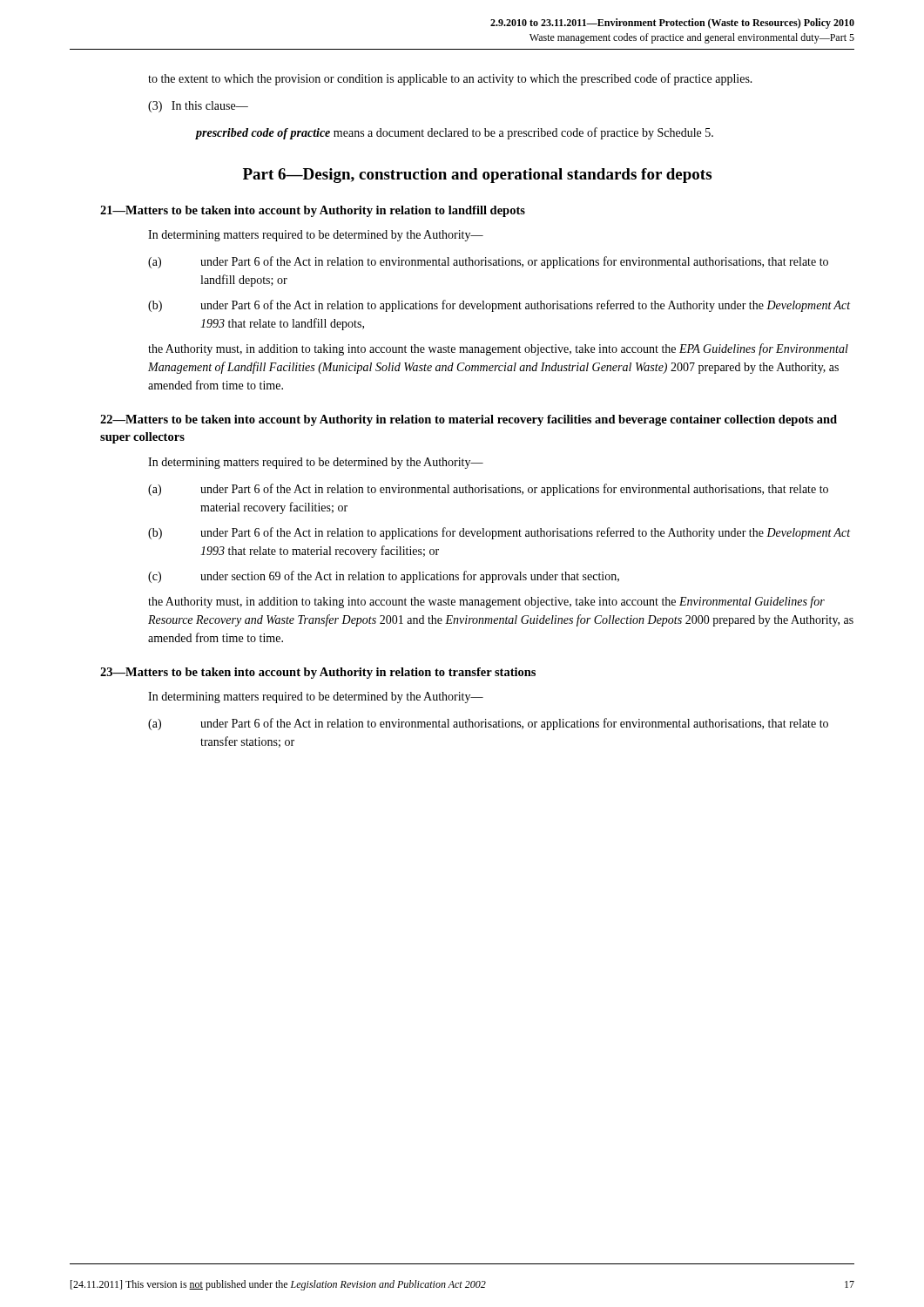
Task: Locate the section header containing "21—Matters to be taken into account by"
Action: 313,210
